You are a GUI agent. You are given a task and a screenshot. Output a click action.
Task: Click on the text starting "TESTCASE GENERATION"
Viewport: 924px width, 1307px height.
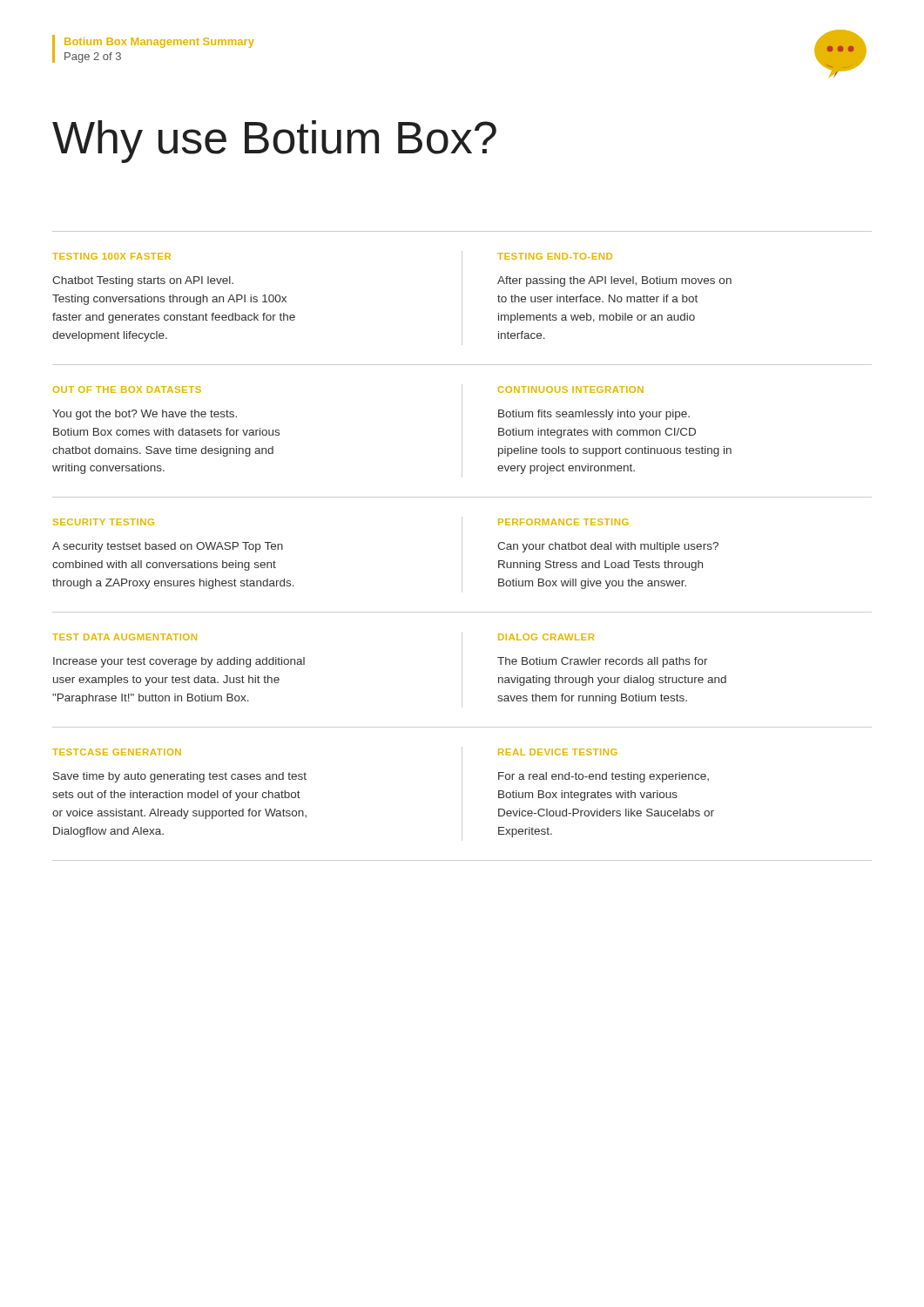pos(117,752)
